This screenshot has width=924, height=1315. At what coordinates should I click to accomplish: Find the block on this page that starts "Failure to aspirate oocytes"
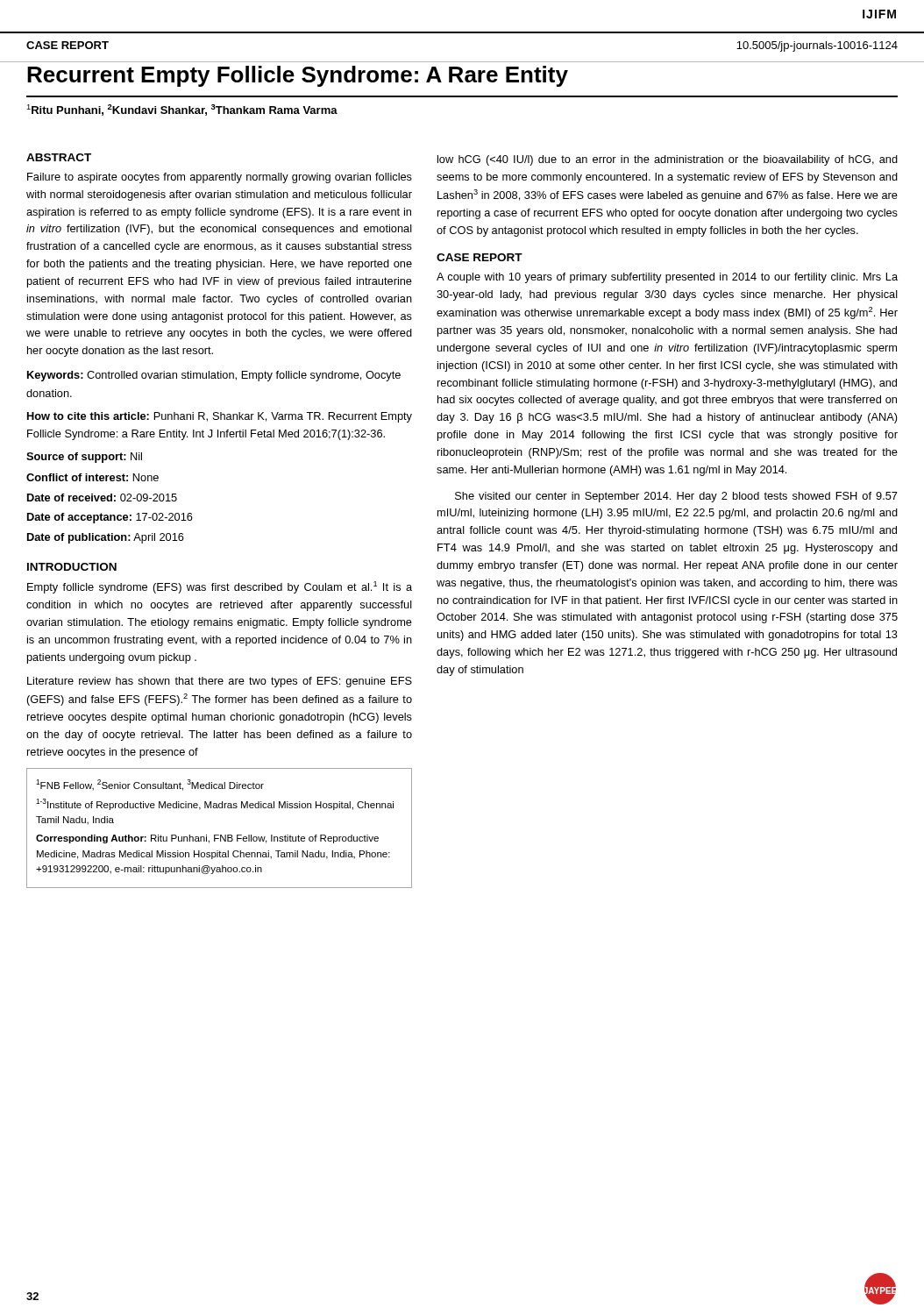(x=219, y=264)
